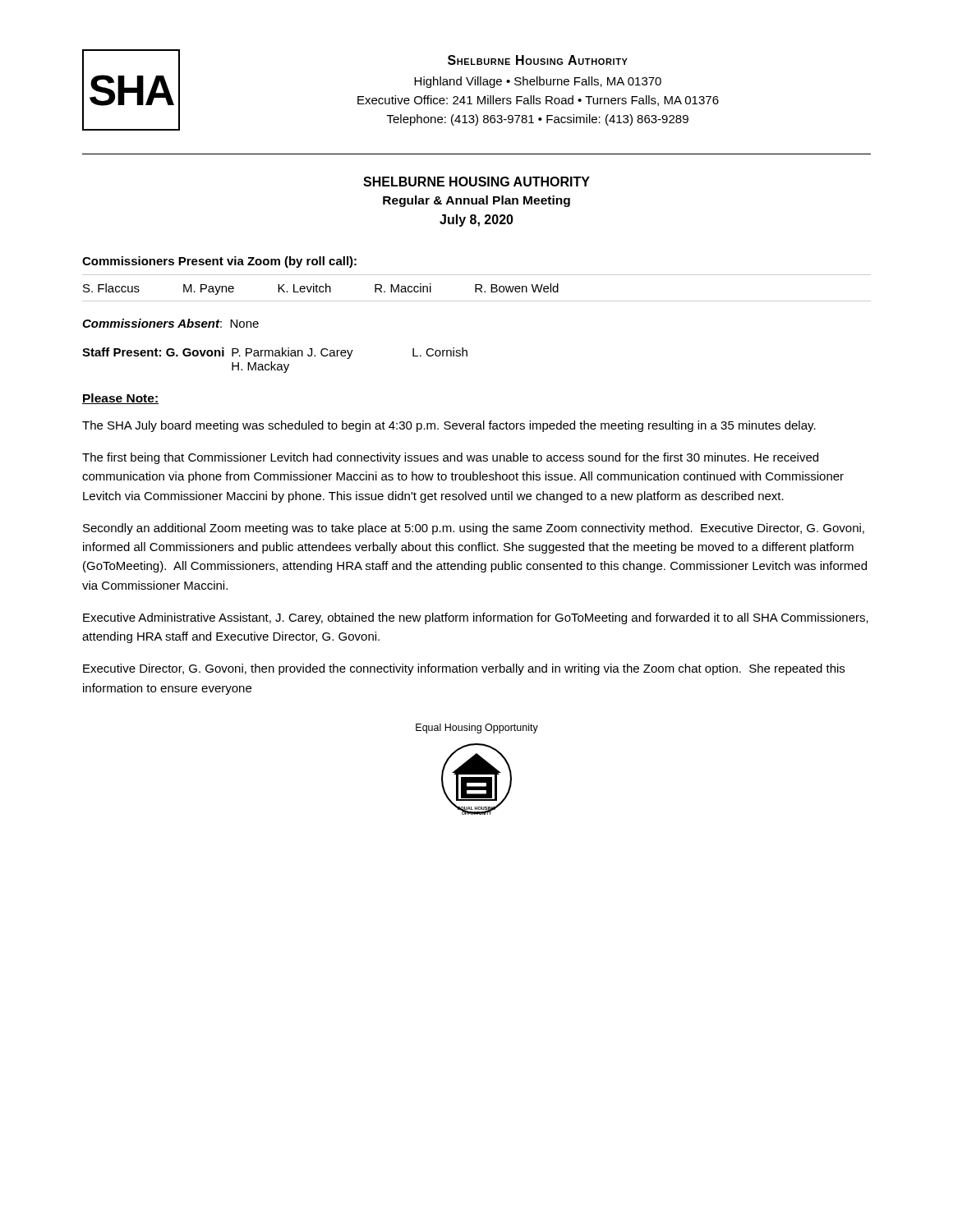Locate the text block that says "Executive Director, G. Govoni,"
Screen dimensions: 1232x953
(464, 678)
